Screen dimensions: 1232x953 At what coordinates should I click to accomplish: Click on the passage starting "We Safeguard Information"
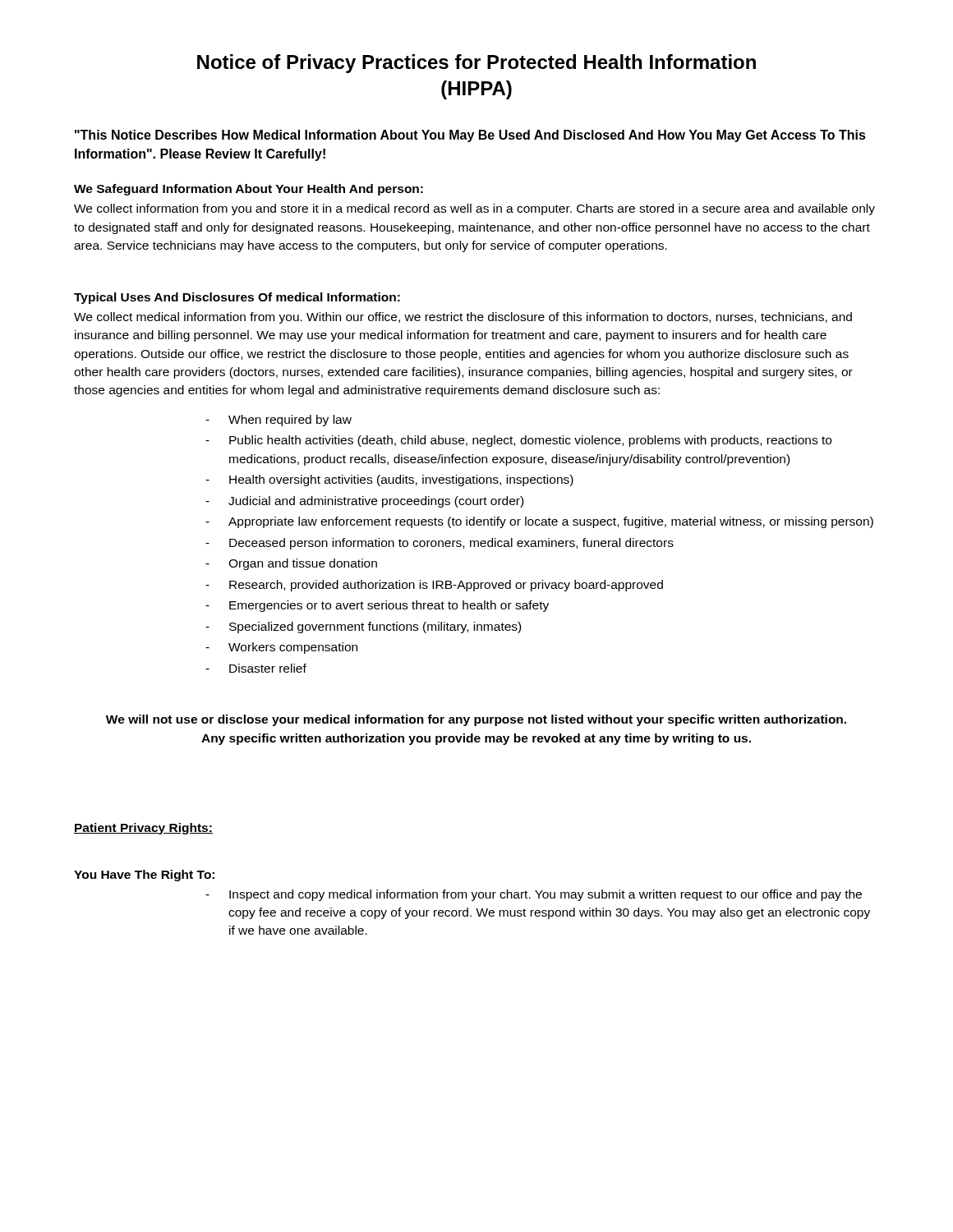click(x=249, y=189)
